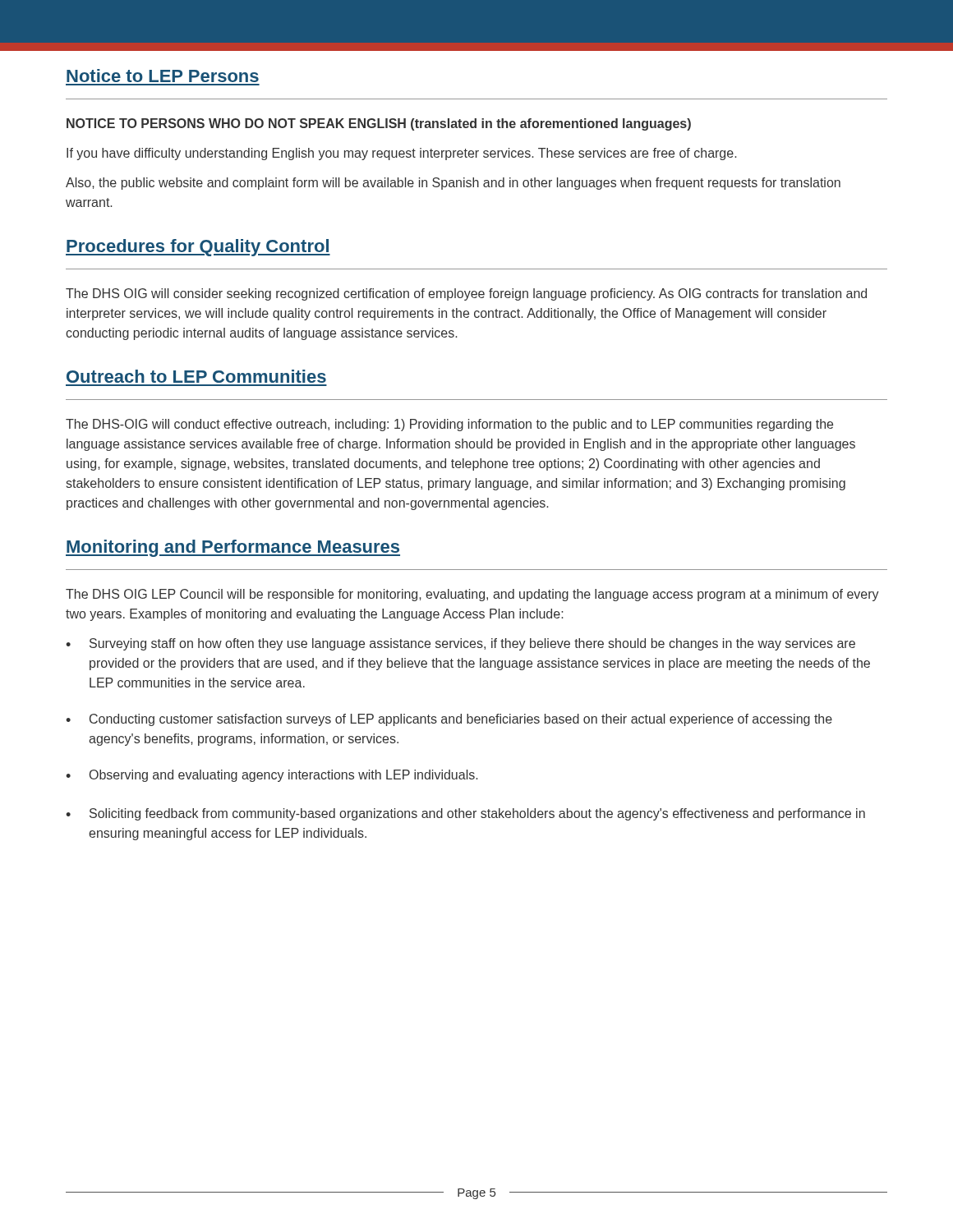This screenshot has width=953, height=1232.
Task: Click on the text block with the text "NOTICE TO PERSONS WHO"
Action: tap(379, 124)
